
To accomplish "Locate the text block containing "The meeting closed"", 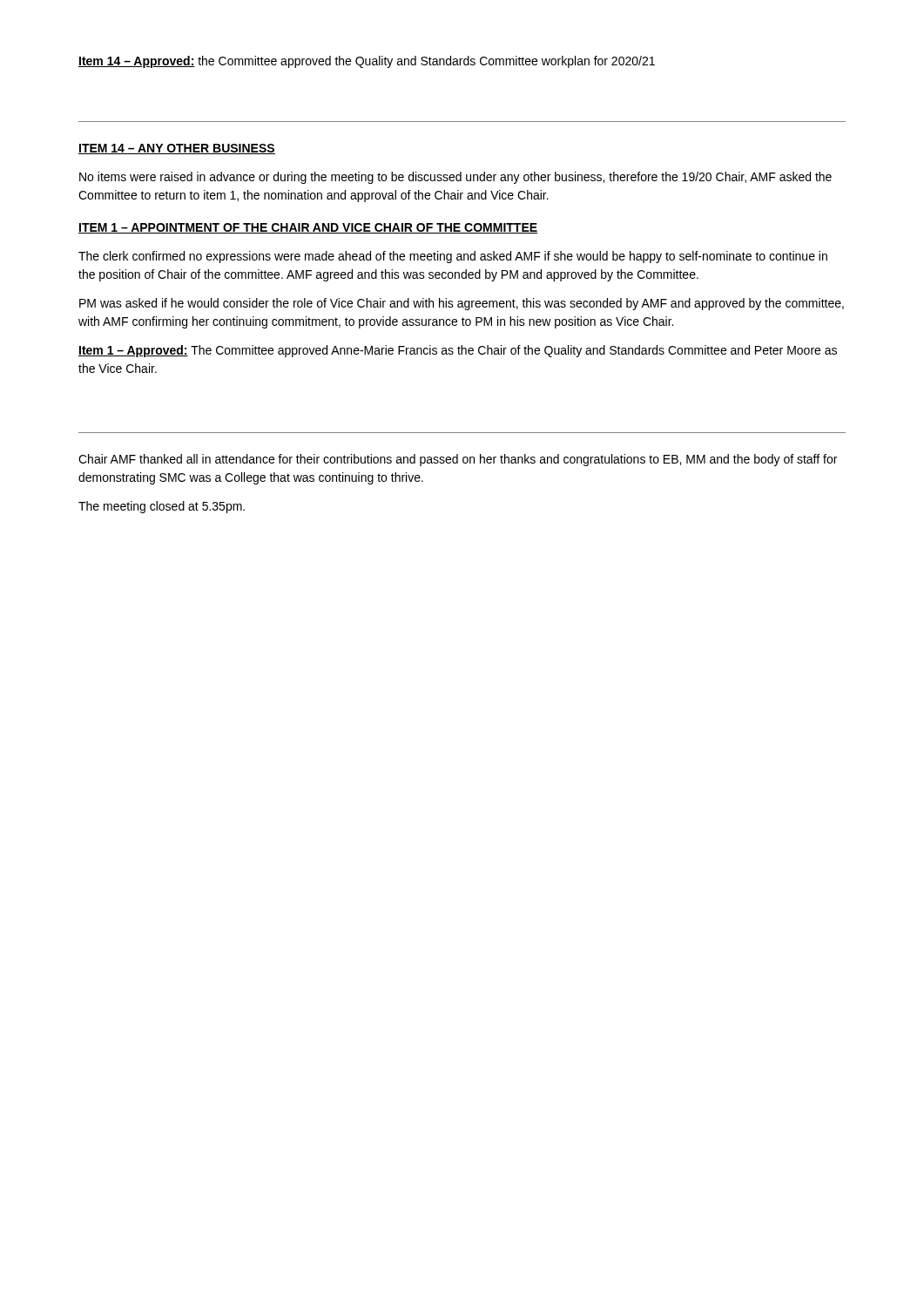I will [x=162, y=506].
